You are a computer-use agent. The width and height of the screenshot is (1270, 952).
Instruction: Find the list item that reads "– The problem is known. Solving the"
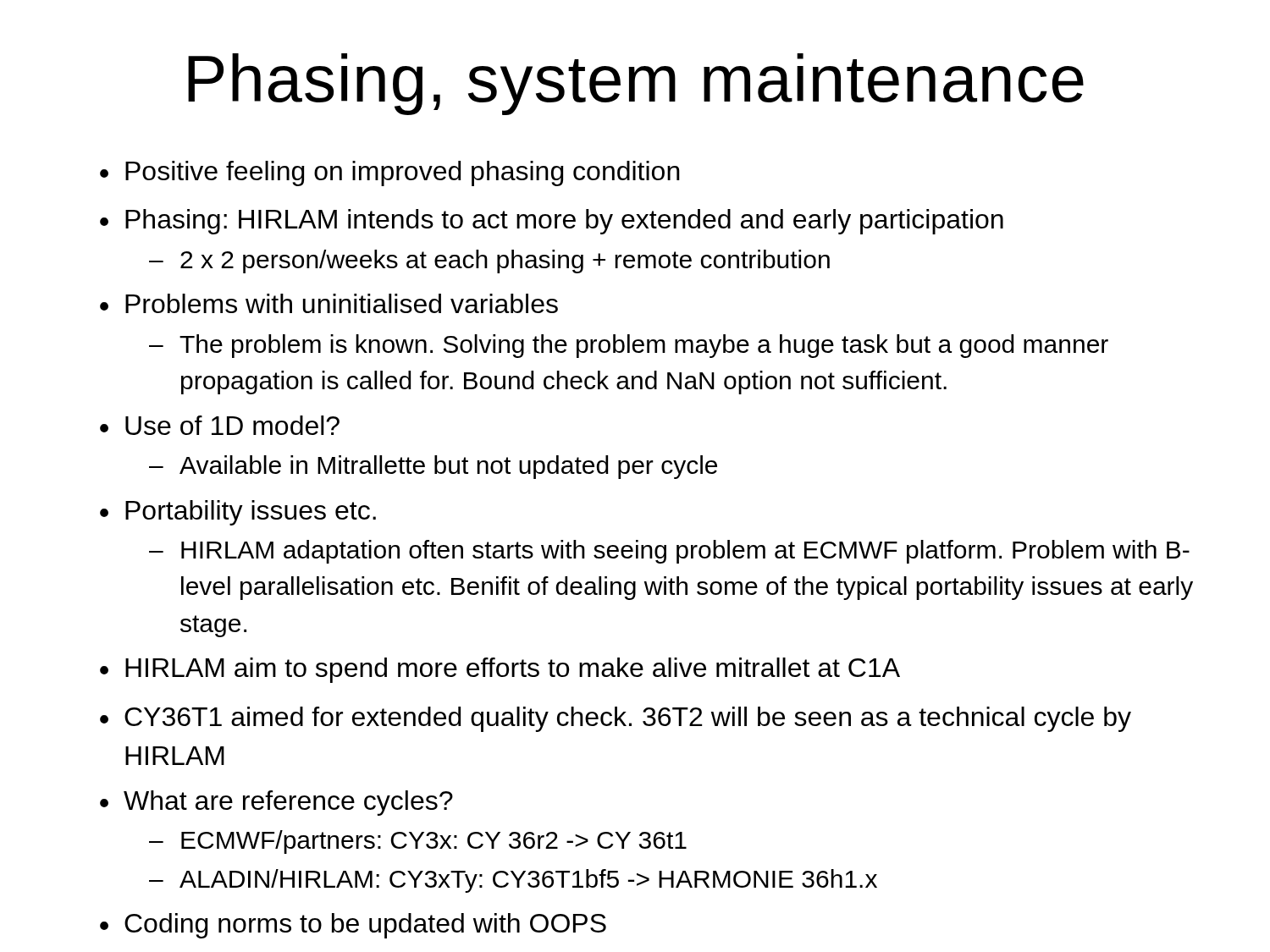(671, 362)
